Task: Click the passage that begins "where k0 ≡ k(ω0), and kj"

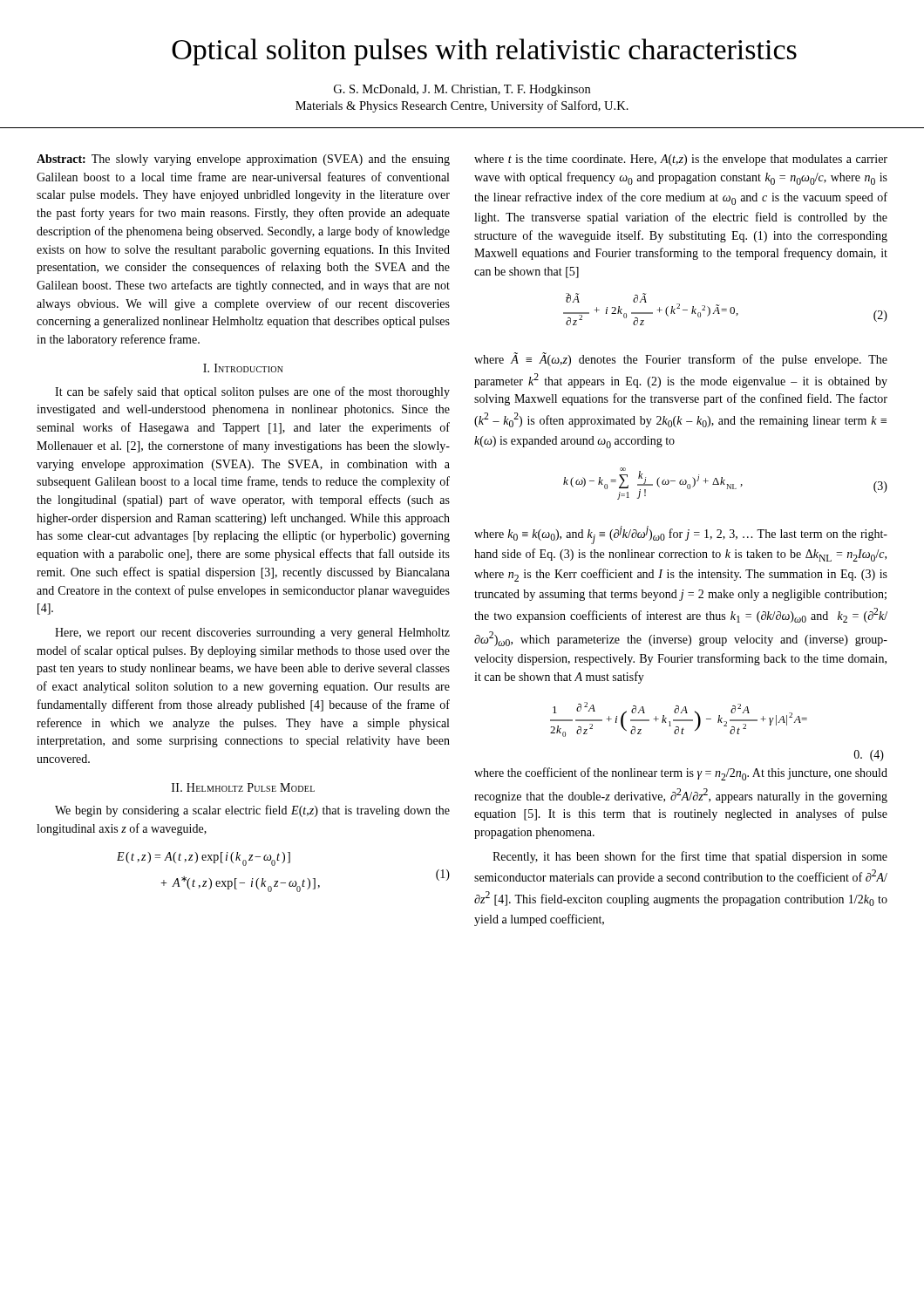Action: coord(681,605)
